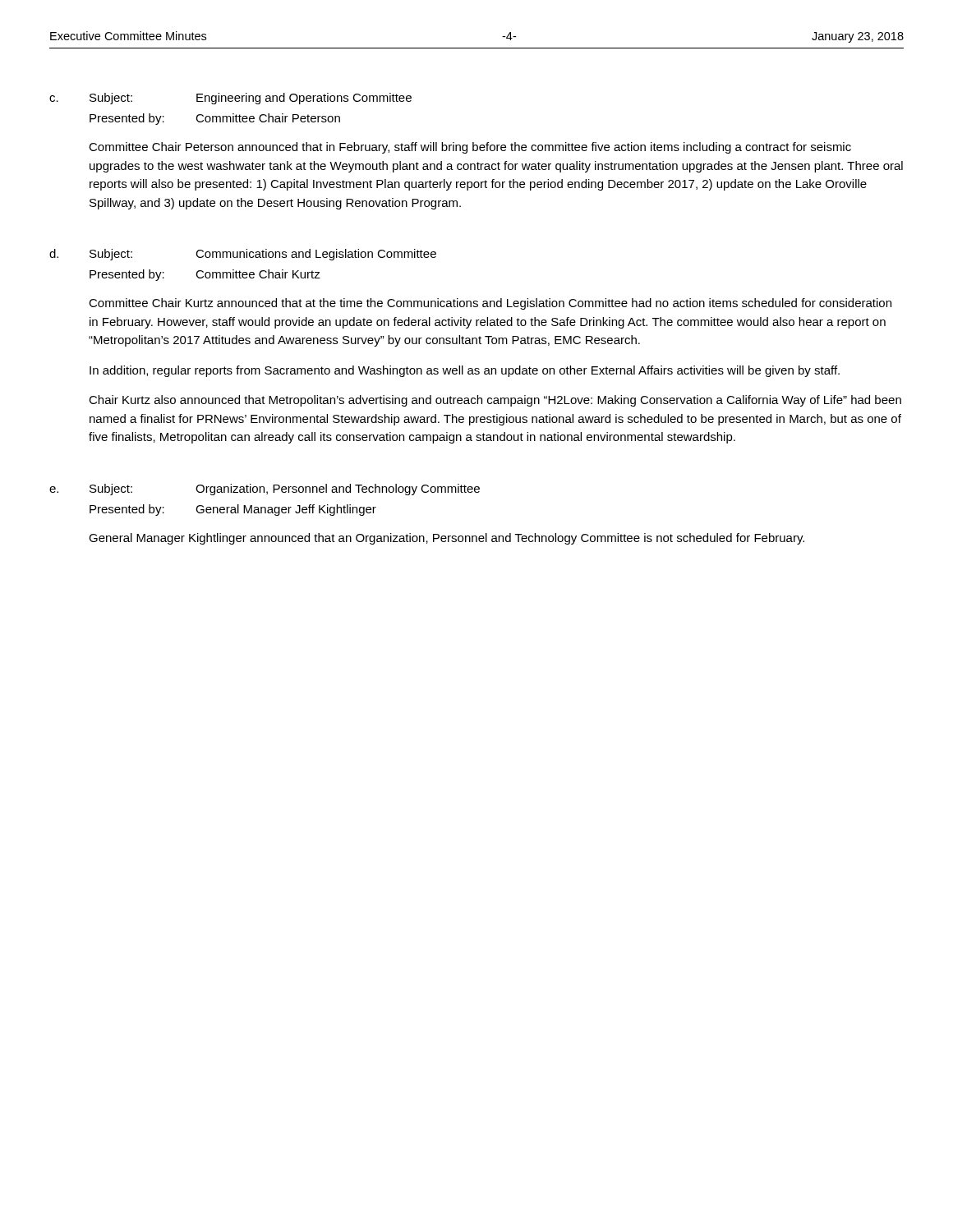Select the block starting "d. Subject: Communications and Legislation"
This screenshot has height=1232, width=953.
(476, 352)
